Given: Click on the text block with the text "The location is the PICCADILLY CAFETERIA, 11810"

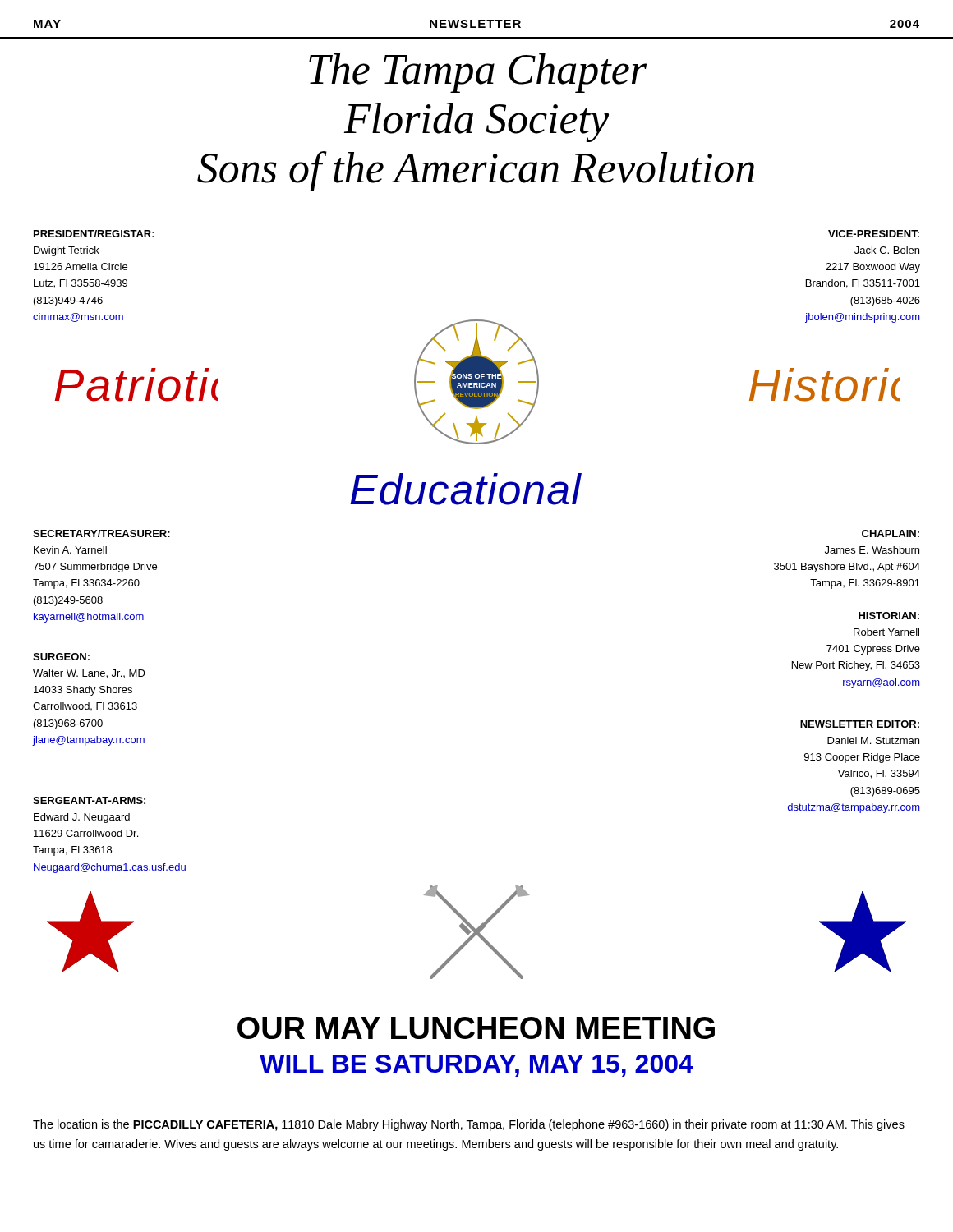Looking at the screenshot, I should pyautogui.click(x=469, y=1134).
